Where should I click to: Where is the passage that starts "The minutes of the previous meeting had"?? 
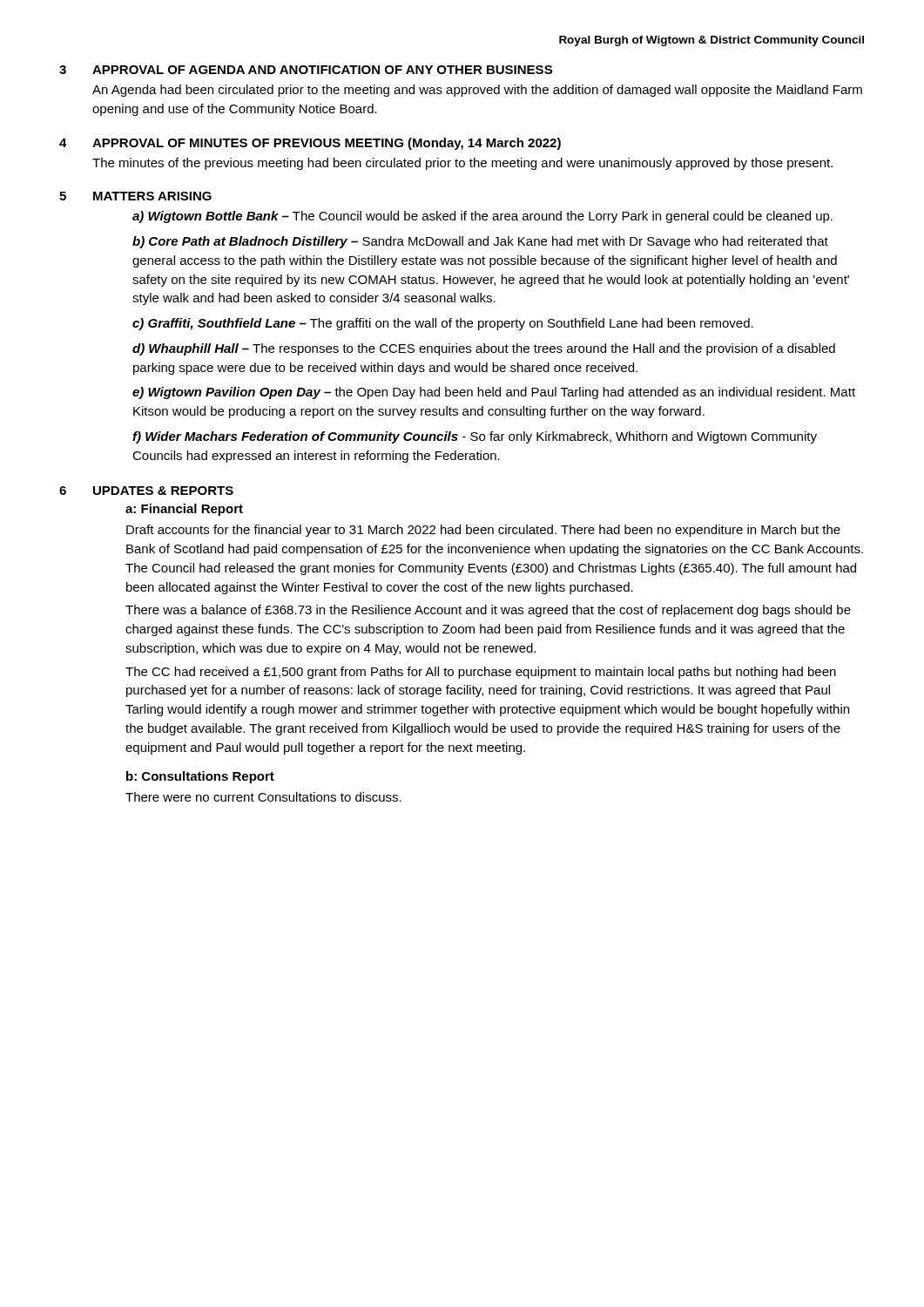click(x=463, y=162)
